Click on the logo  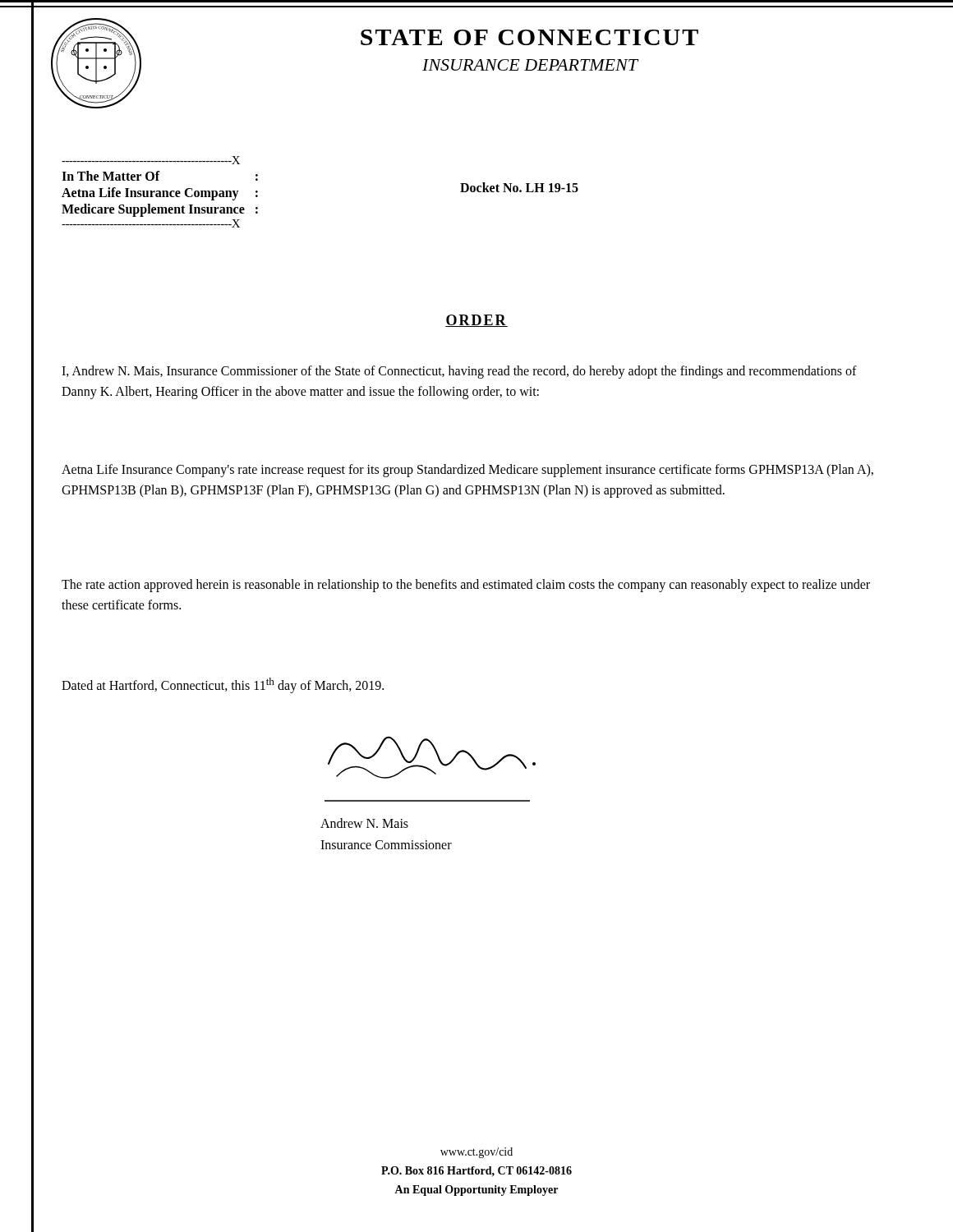pyautogui.click(x=103, y=66)
